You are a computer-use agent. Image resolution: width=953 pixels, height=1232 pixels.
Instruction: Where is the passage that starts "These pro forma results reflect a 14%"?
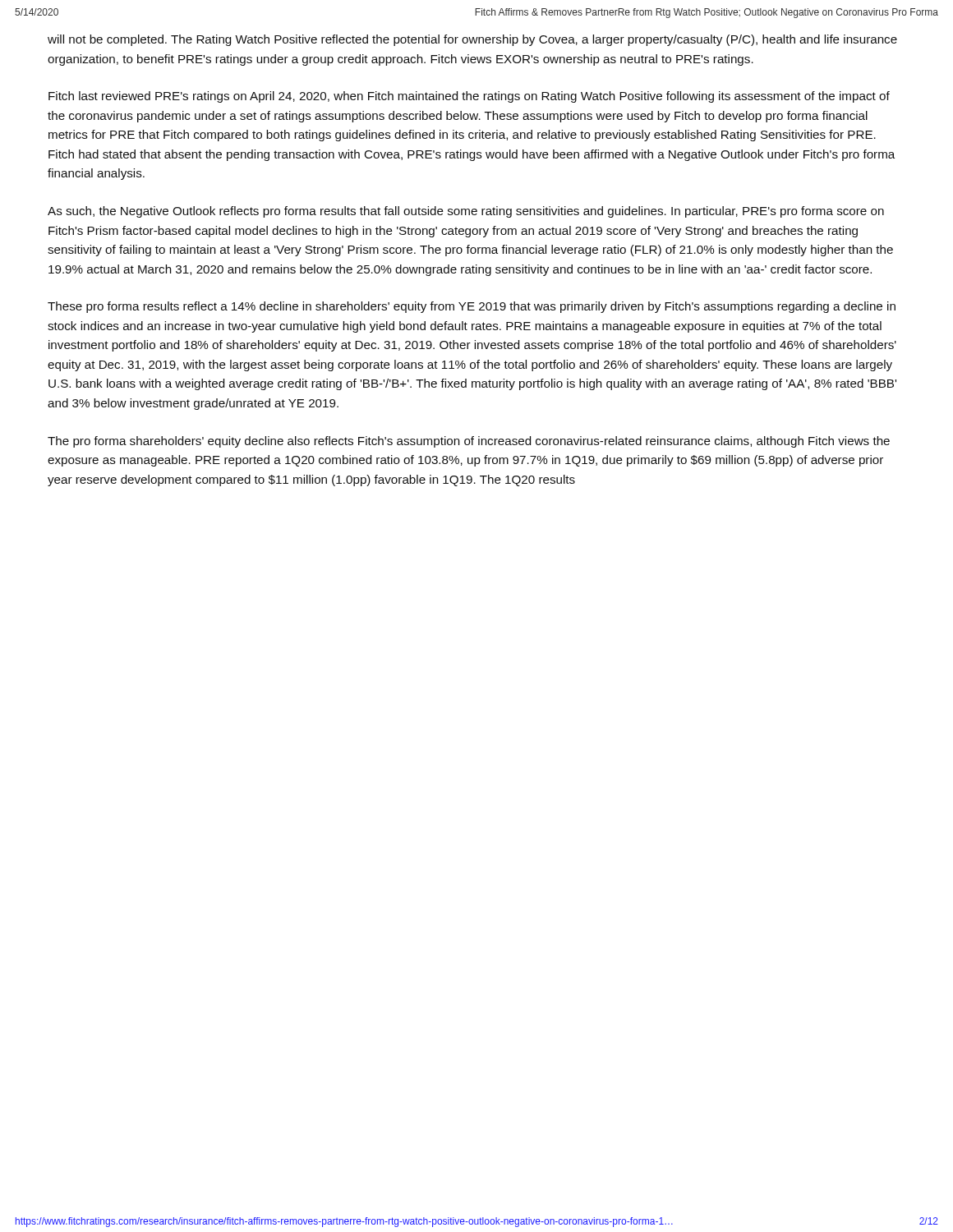(x=472, y=355)
